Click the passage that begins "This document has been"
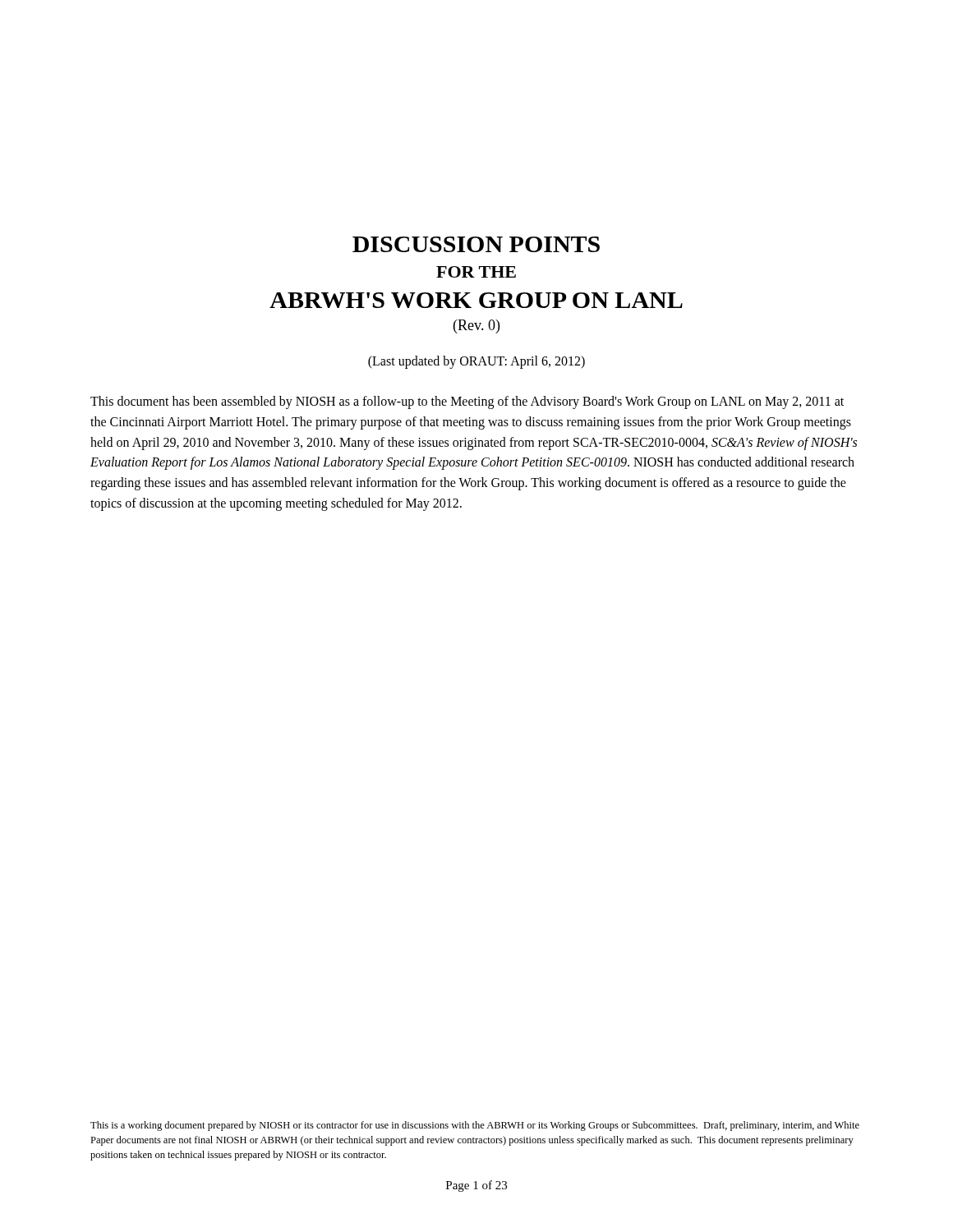The image size is (953, 1232). click(474, 452)
